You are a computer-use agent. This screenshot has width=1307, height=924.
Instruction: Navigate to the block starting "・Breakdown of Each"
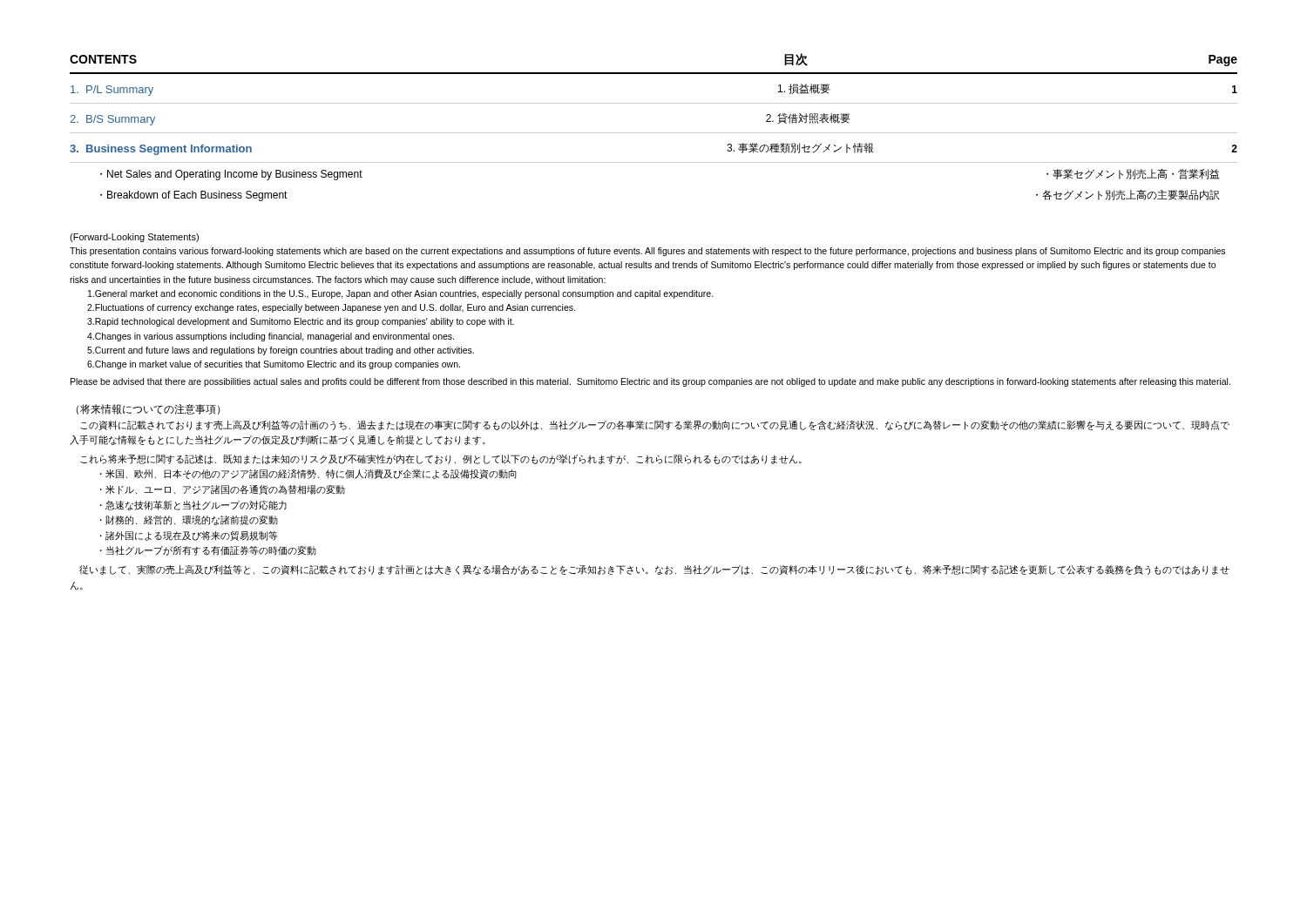pyautogui.click(x=193, y=196)
